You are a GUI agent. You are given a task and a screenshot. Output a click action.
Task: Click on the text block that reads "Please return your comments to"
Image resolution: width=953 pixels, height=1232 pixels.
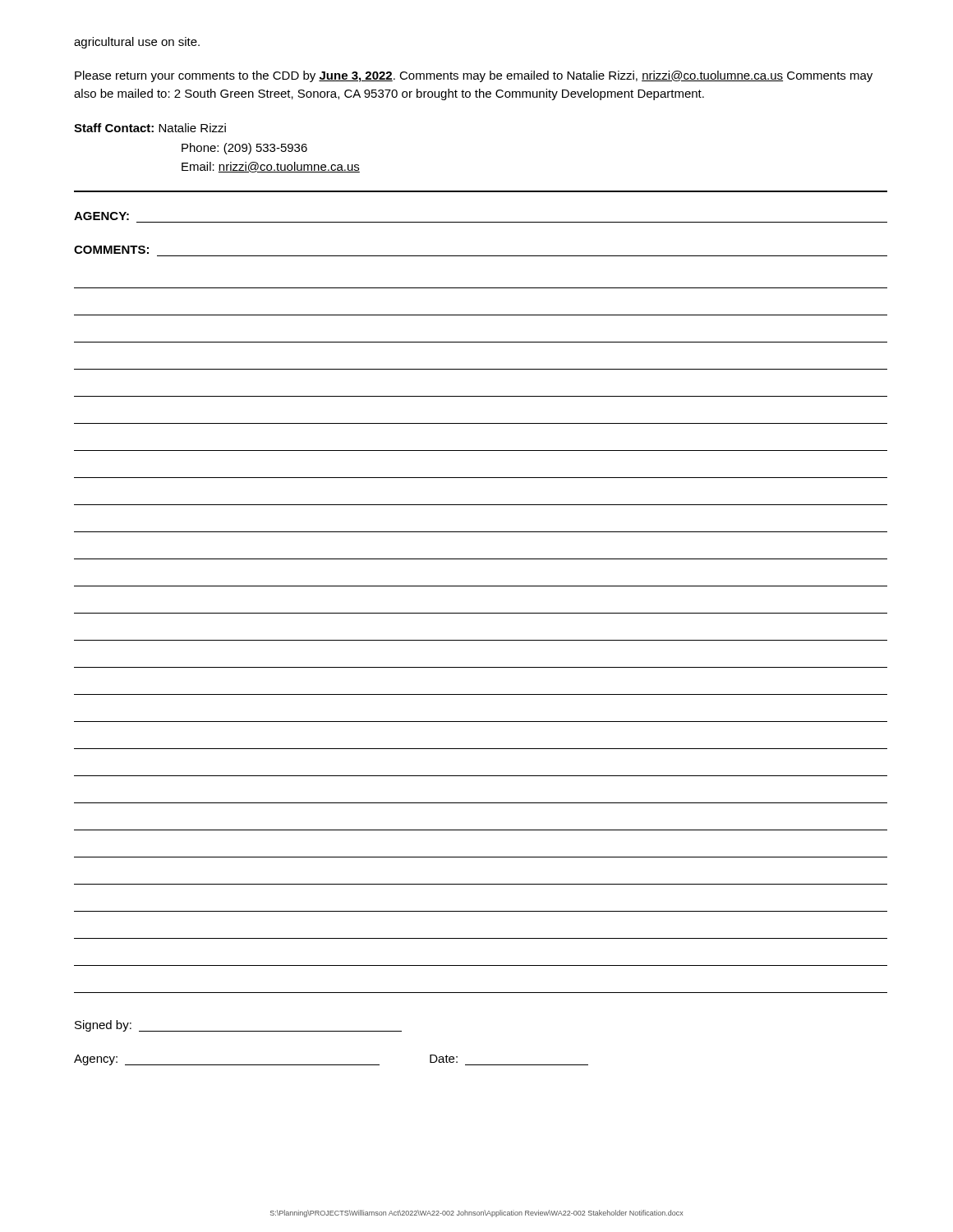pos(473,84)
